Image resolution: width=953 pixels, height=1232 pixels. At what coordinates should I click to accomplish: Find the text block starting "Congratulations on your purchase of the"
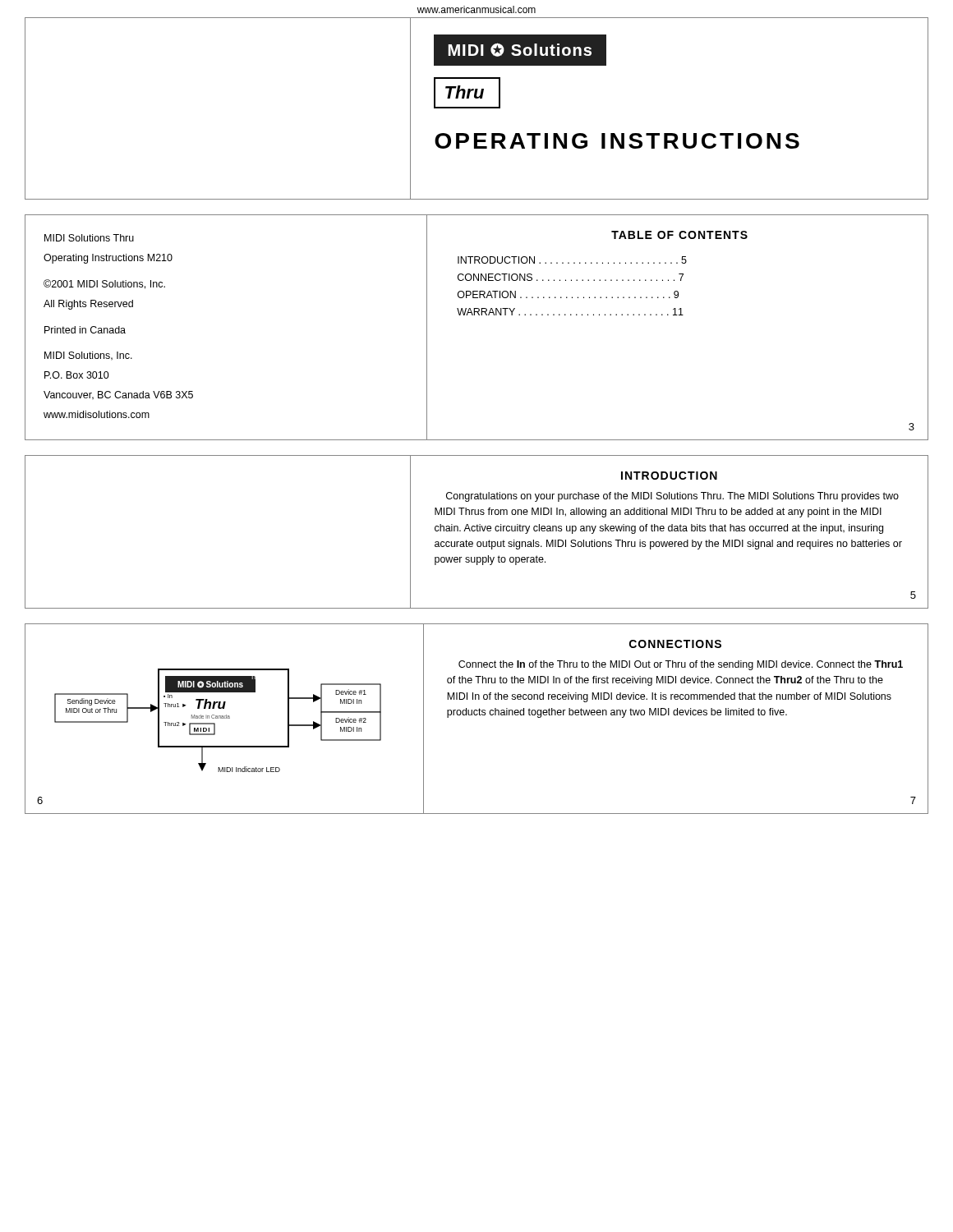pyautogui.click(x=668, y=528)
